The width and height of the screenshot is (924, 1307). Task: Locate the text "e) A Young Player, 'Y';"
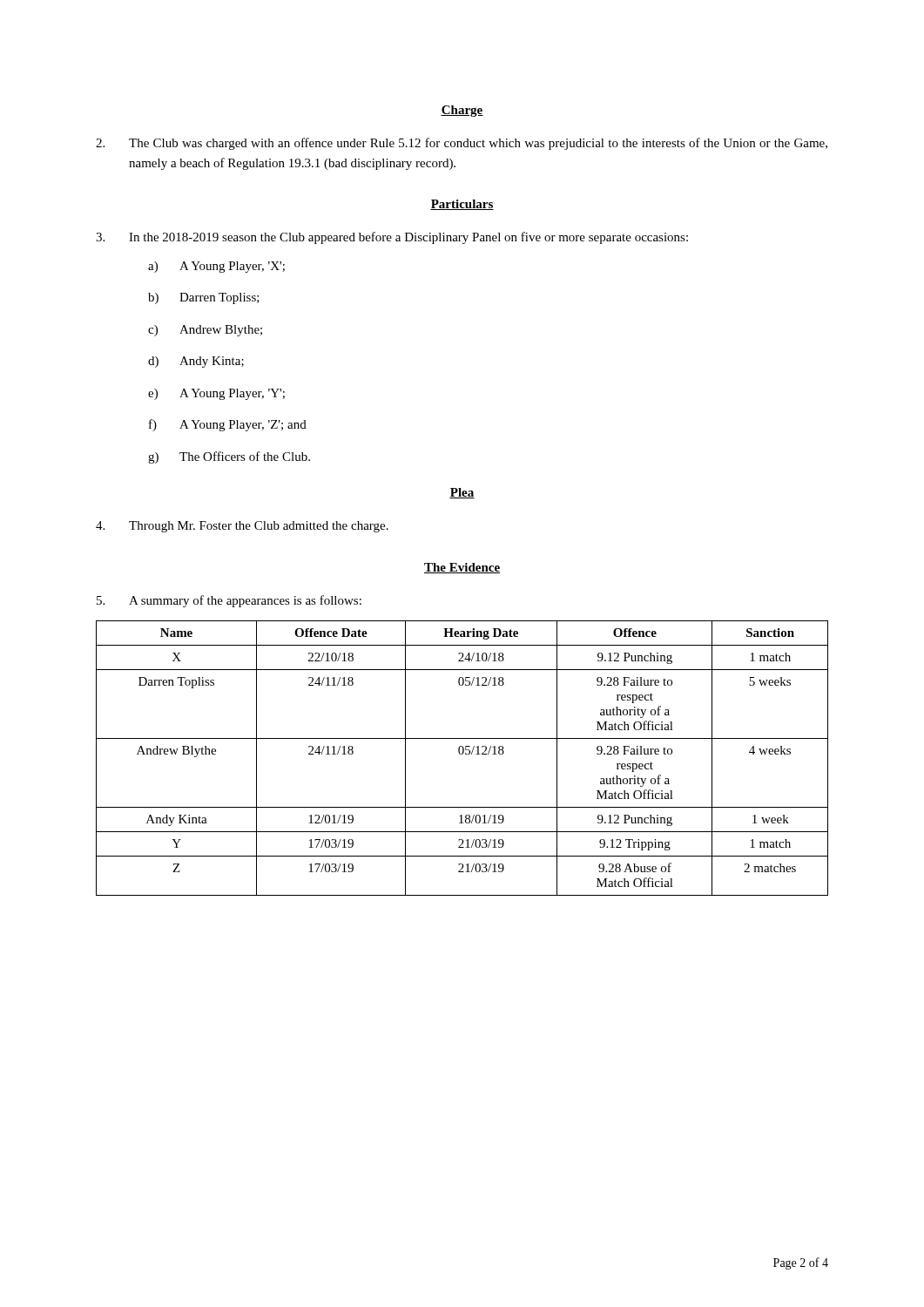pos(216,394)
